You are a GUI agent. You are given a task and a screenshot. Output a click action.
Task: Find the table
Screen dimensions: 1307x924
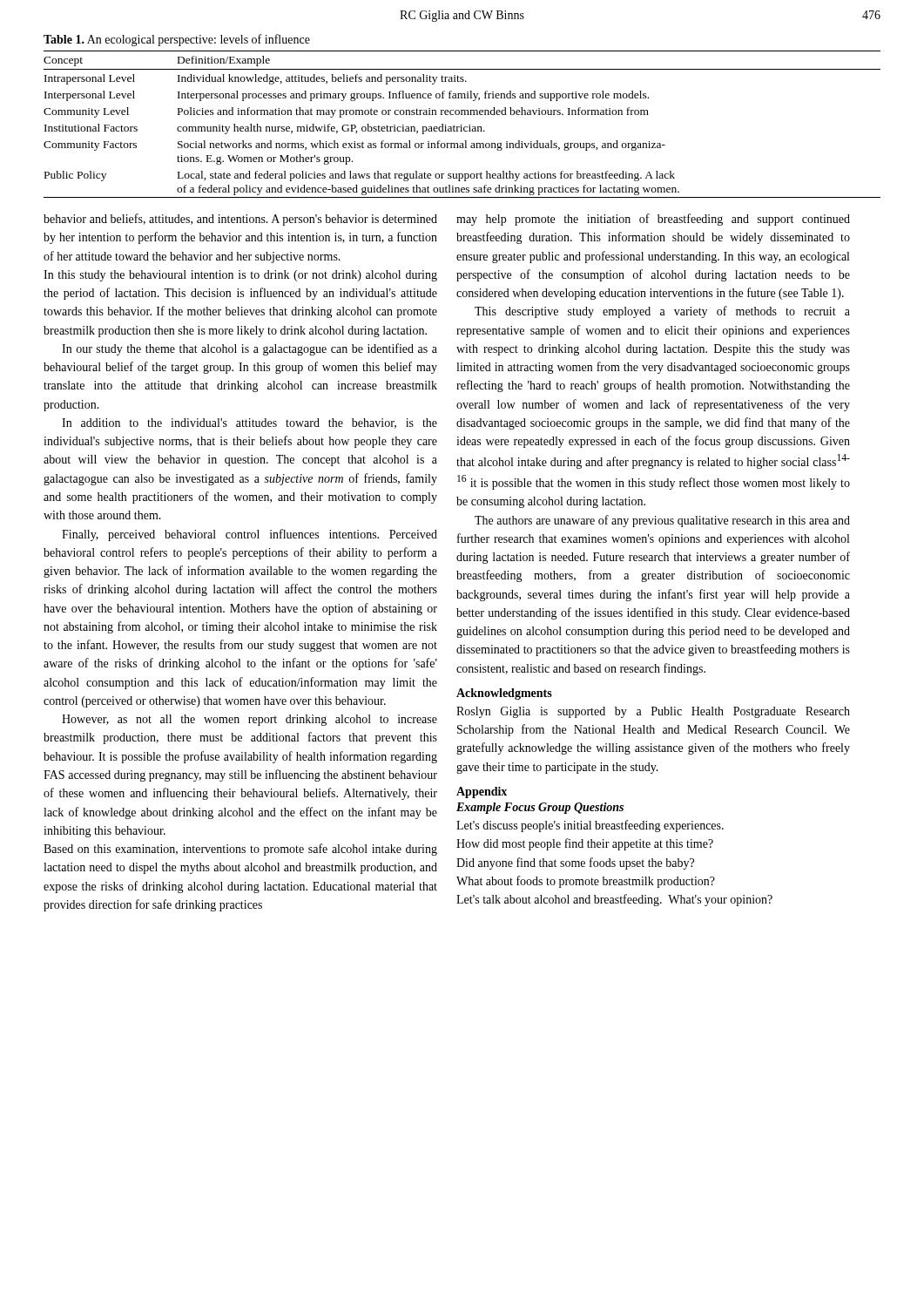pos(462,124)
